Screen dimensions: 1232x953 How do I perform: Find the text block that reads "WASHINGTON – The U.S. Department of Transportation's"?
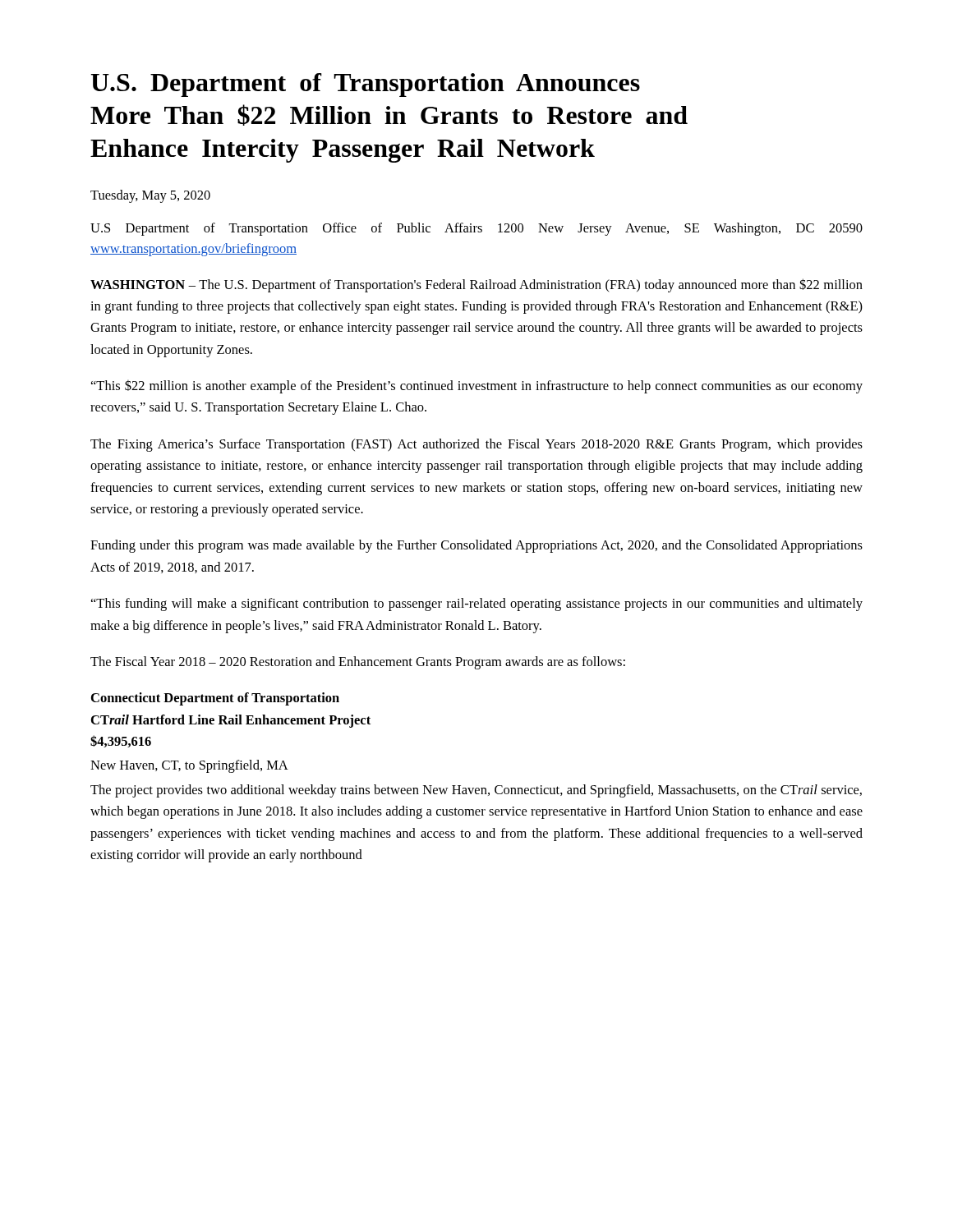point(476,317)
